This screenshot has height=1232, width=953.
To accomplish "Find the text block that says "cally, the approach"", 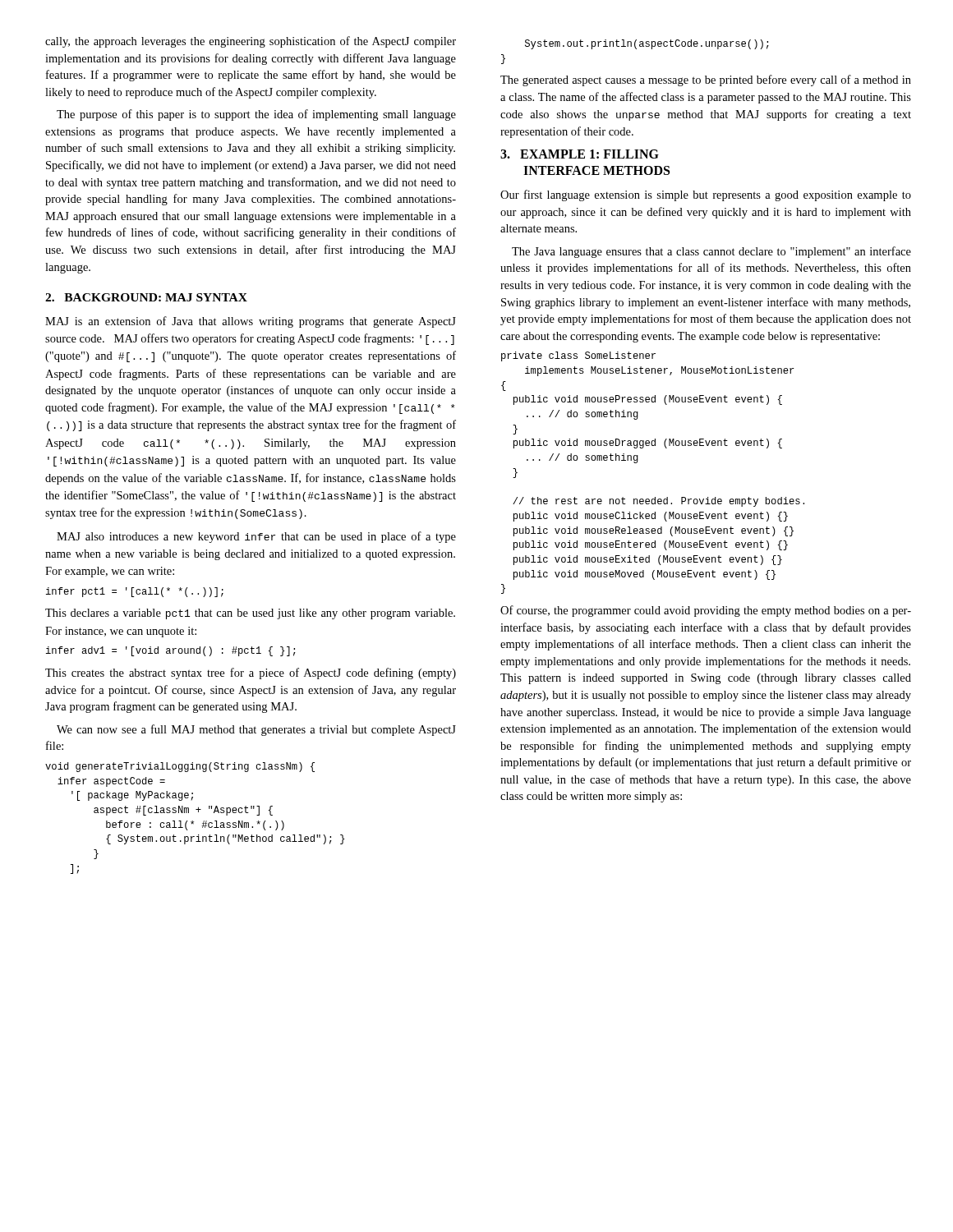I will click(x=251, y=154).
